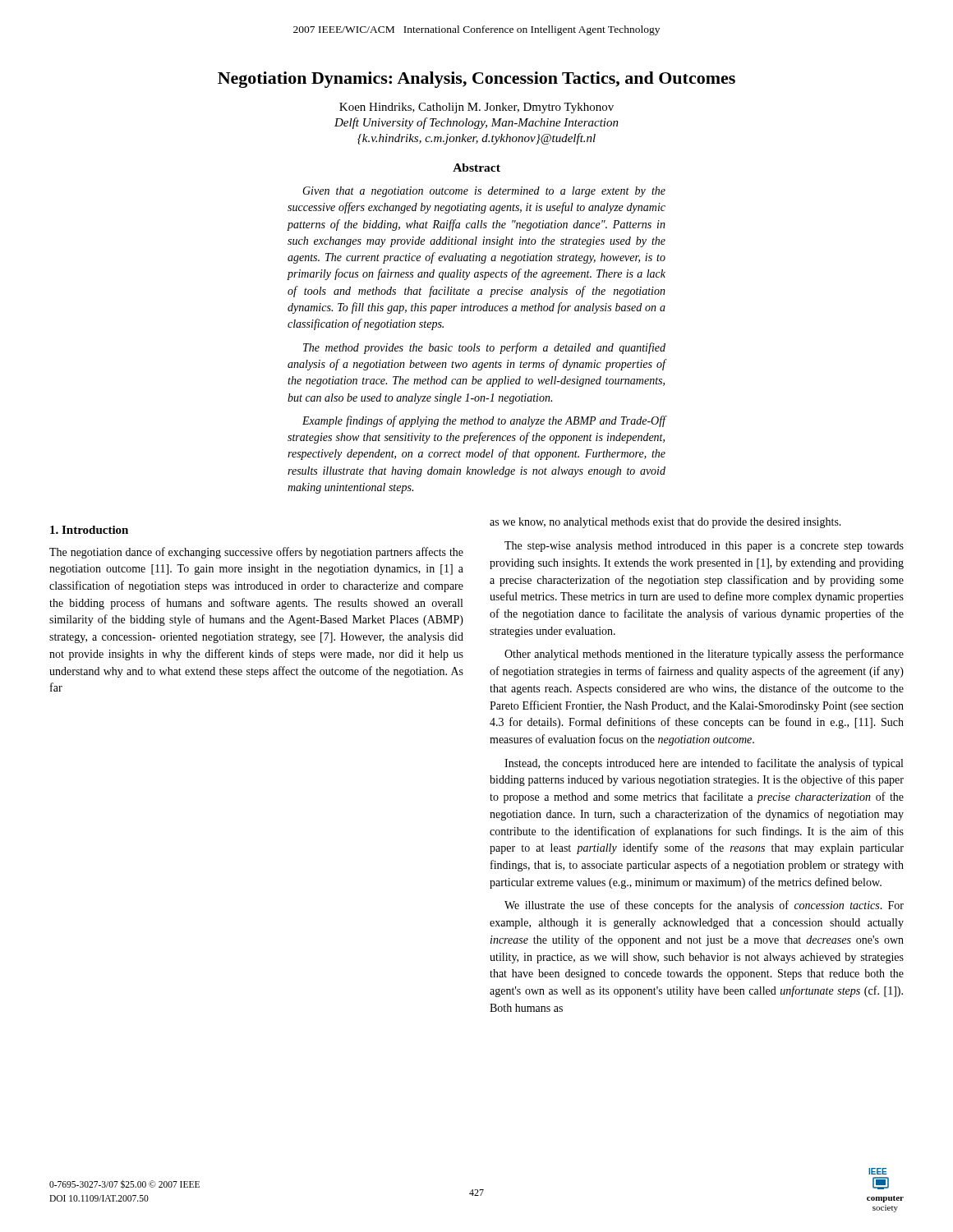Click the title that begins "Negotiation Dynamics: Analysis,"
Viewport: 953px width, 1232px height.
(476, 78)
